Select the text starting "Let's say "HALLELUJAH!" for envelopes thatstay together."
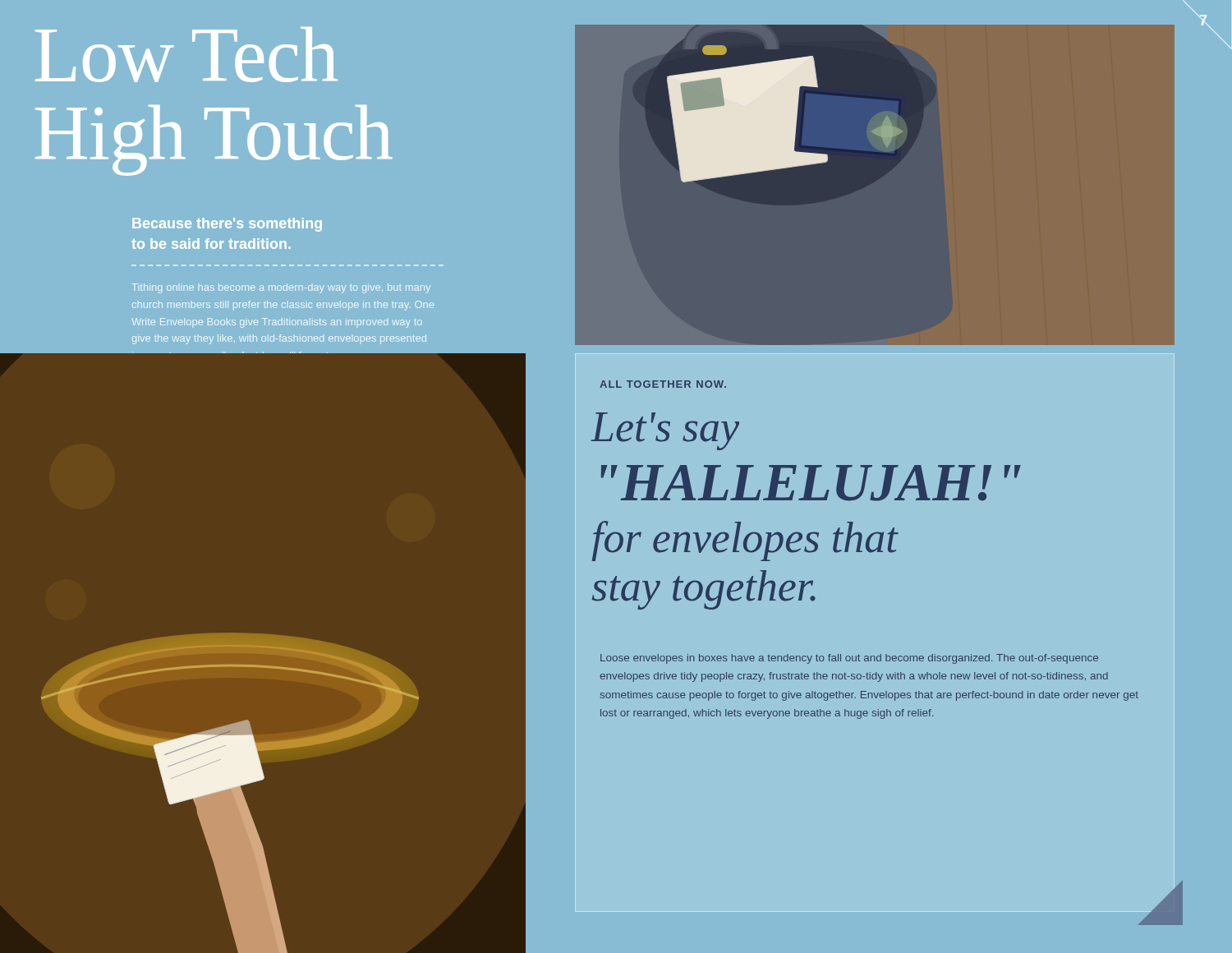The image size is (1232, 953). click(879, 507)
